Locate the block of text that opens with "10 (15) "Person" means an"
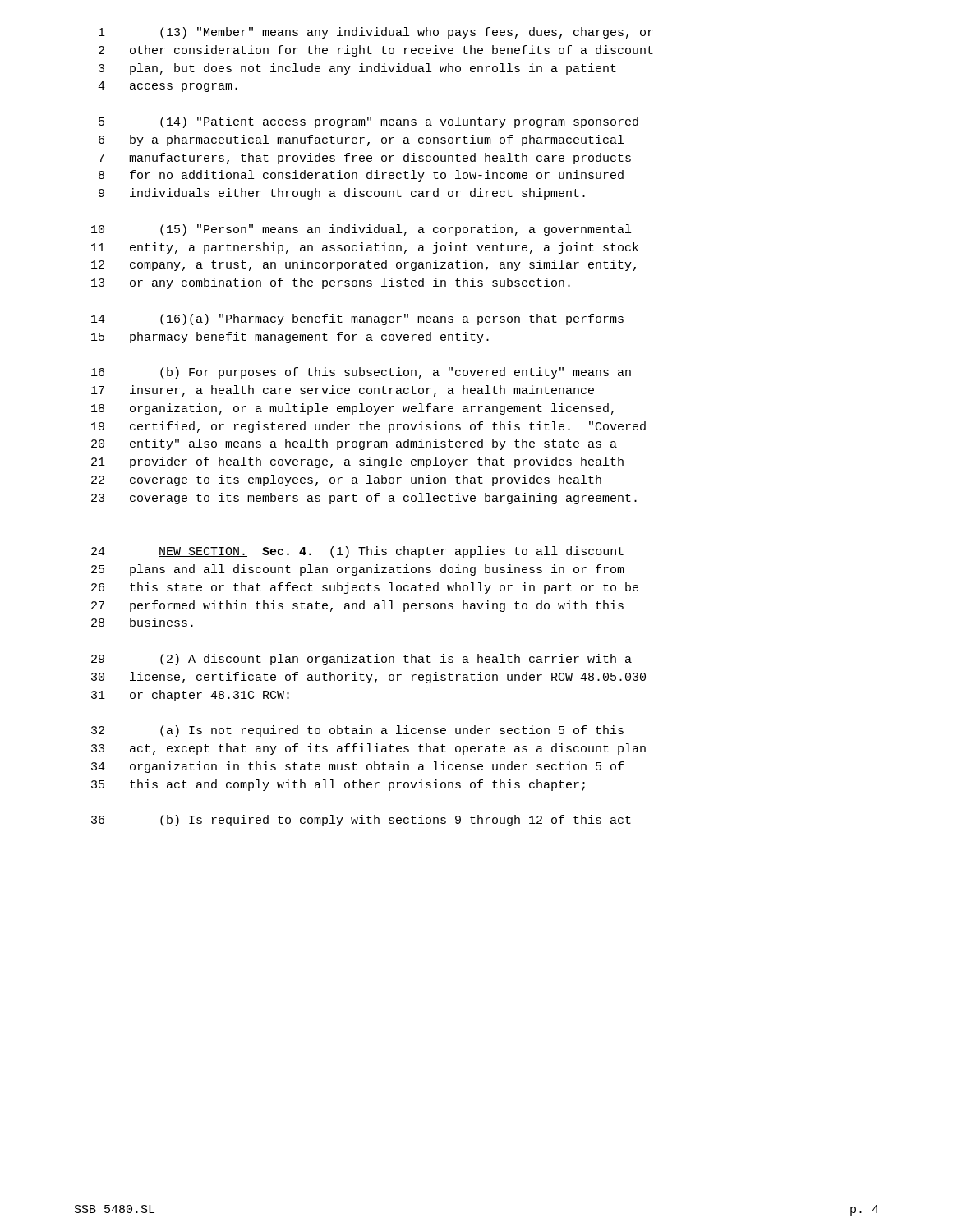This screenshot has width=953, height=1232. [x=476, y=257]
